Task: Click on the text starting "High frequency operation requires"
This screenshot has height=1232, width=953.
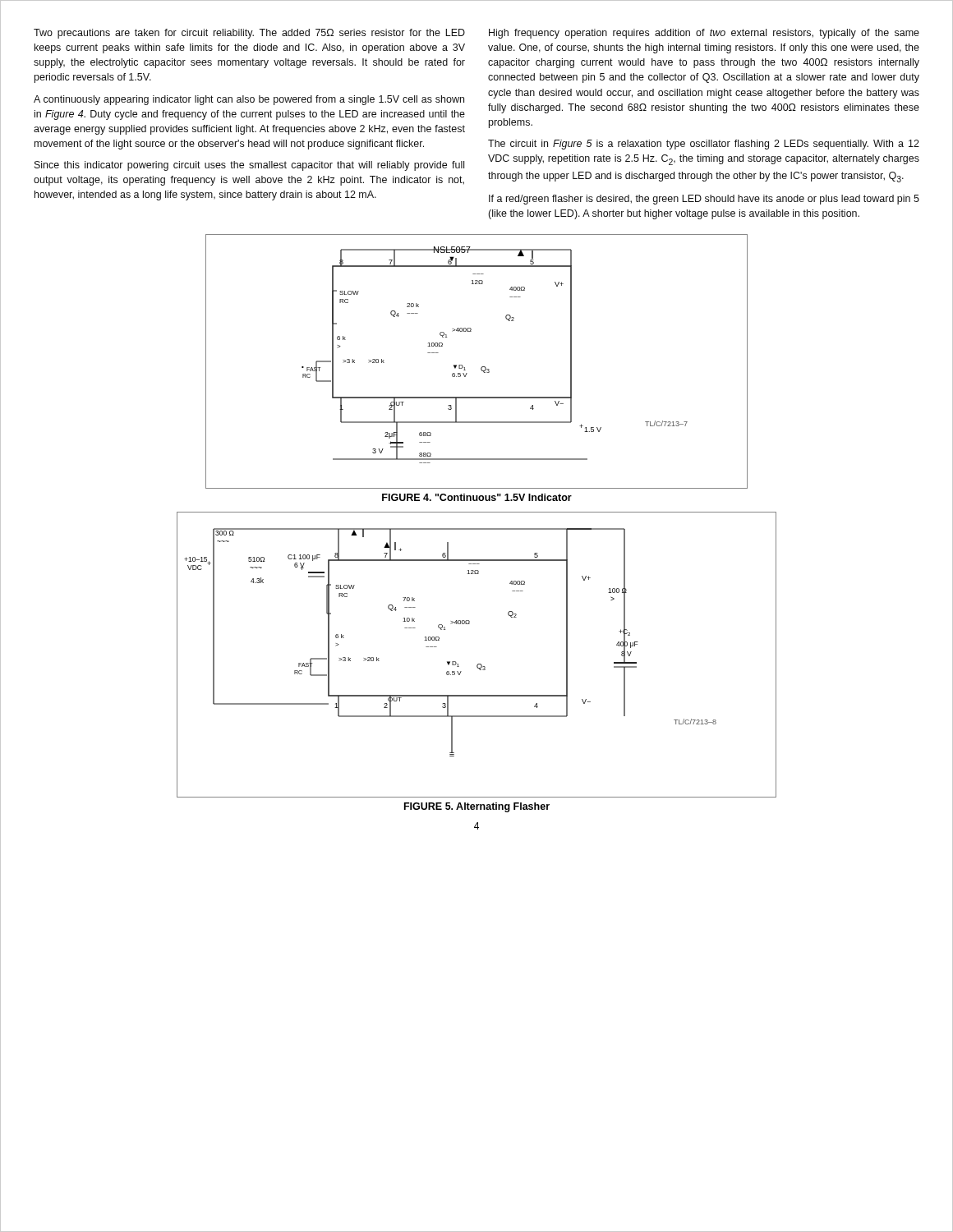Action: (x=704, y=34)
